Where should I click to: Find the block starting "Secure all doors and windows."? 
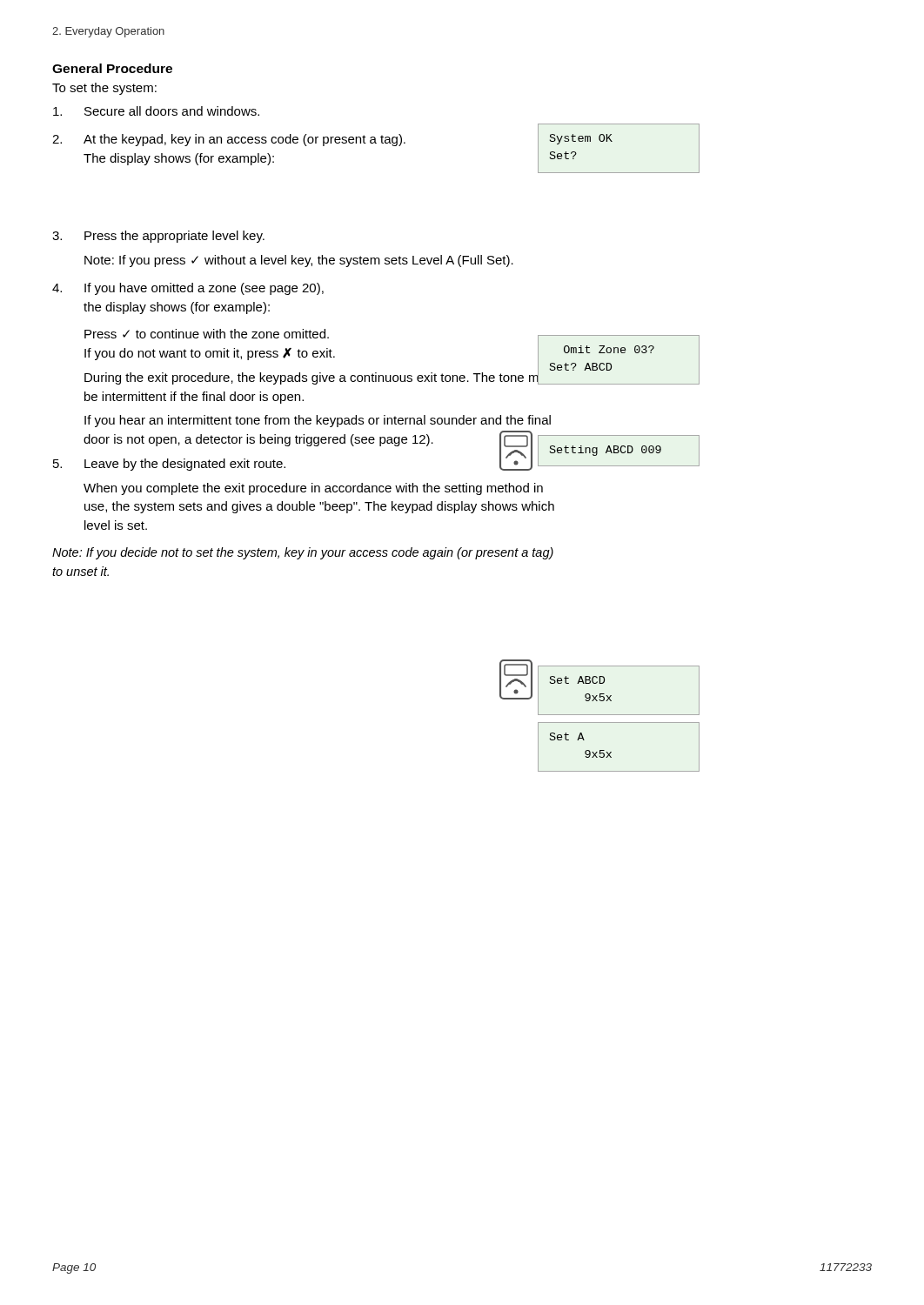156,111
